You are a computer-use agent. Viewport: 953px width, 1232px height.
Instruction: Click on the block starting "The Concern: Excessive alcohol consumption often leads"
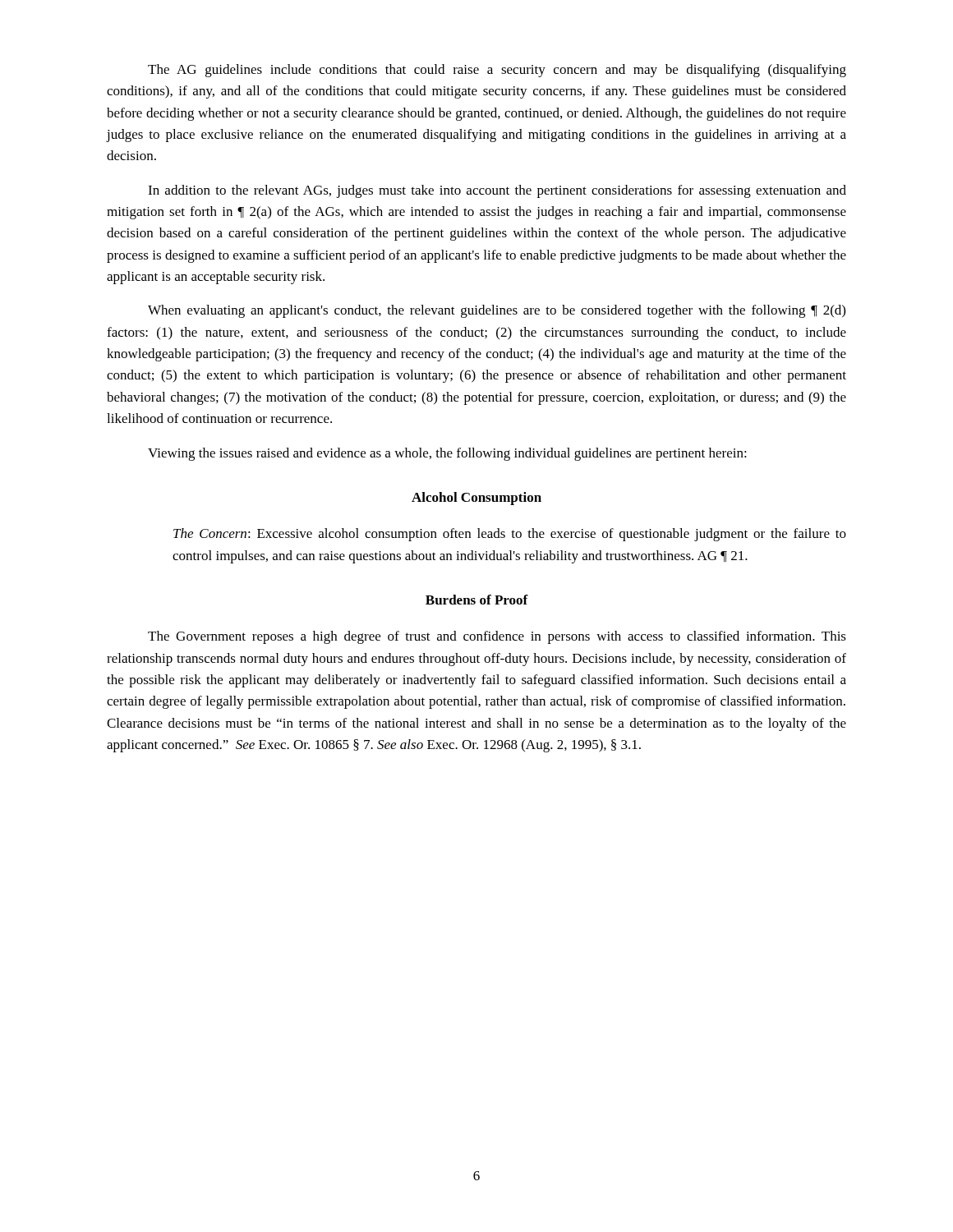pos(509,545)
